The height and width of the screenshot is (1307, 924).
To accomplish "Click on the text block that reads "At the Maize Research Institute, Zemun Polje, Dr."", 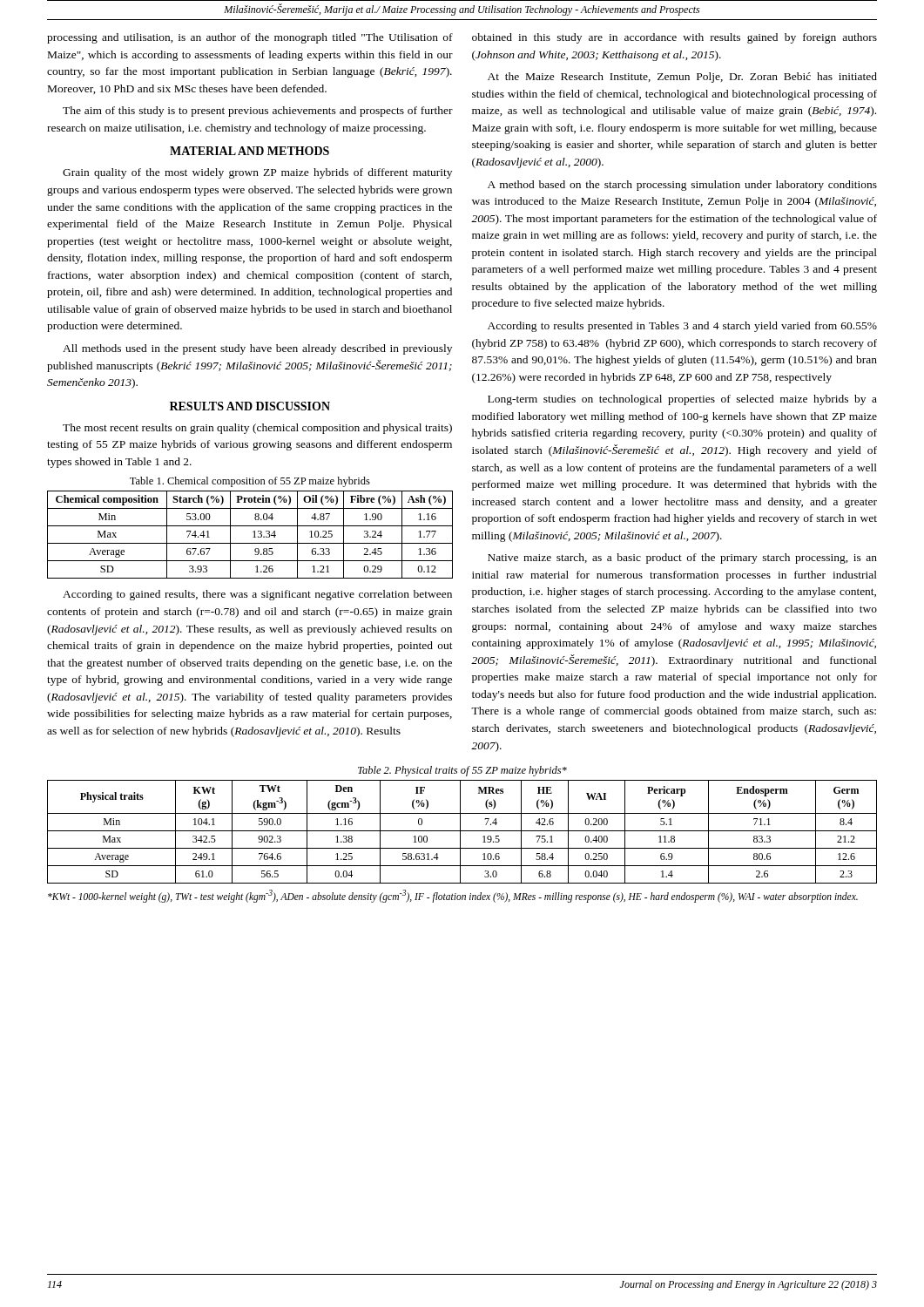I will (x=674, y=119).
